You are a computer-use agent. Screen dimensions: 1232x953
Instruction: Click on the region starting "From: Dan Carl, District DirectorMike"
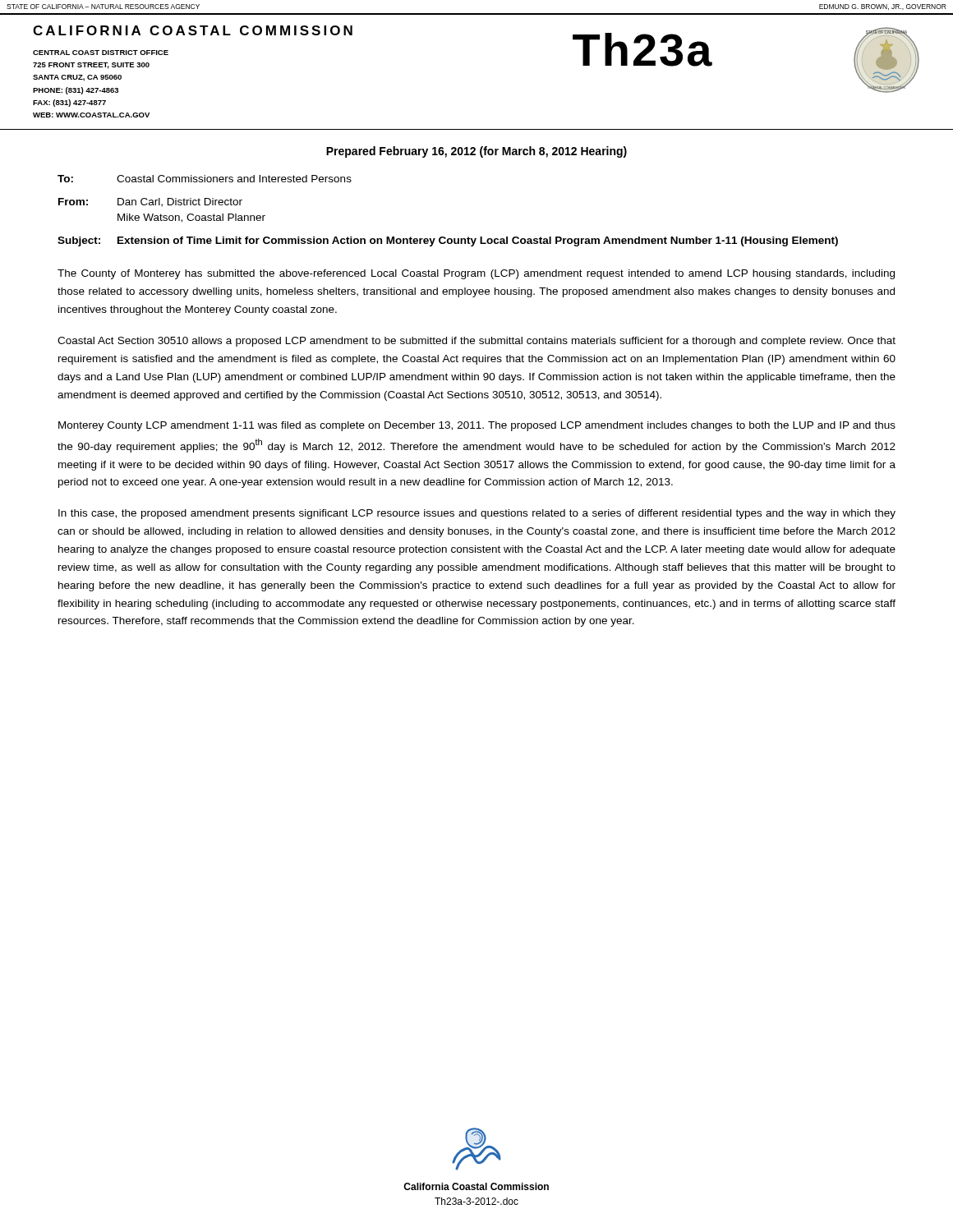[x=161, y=210]
